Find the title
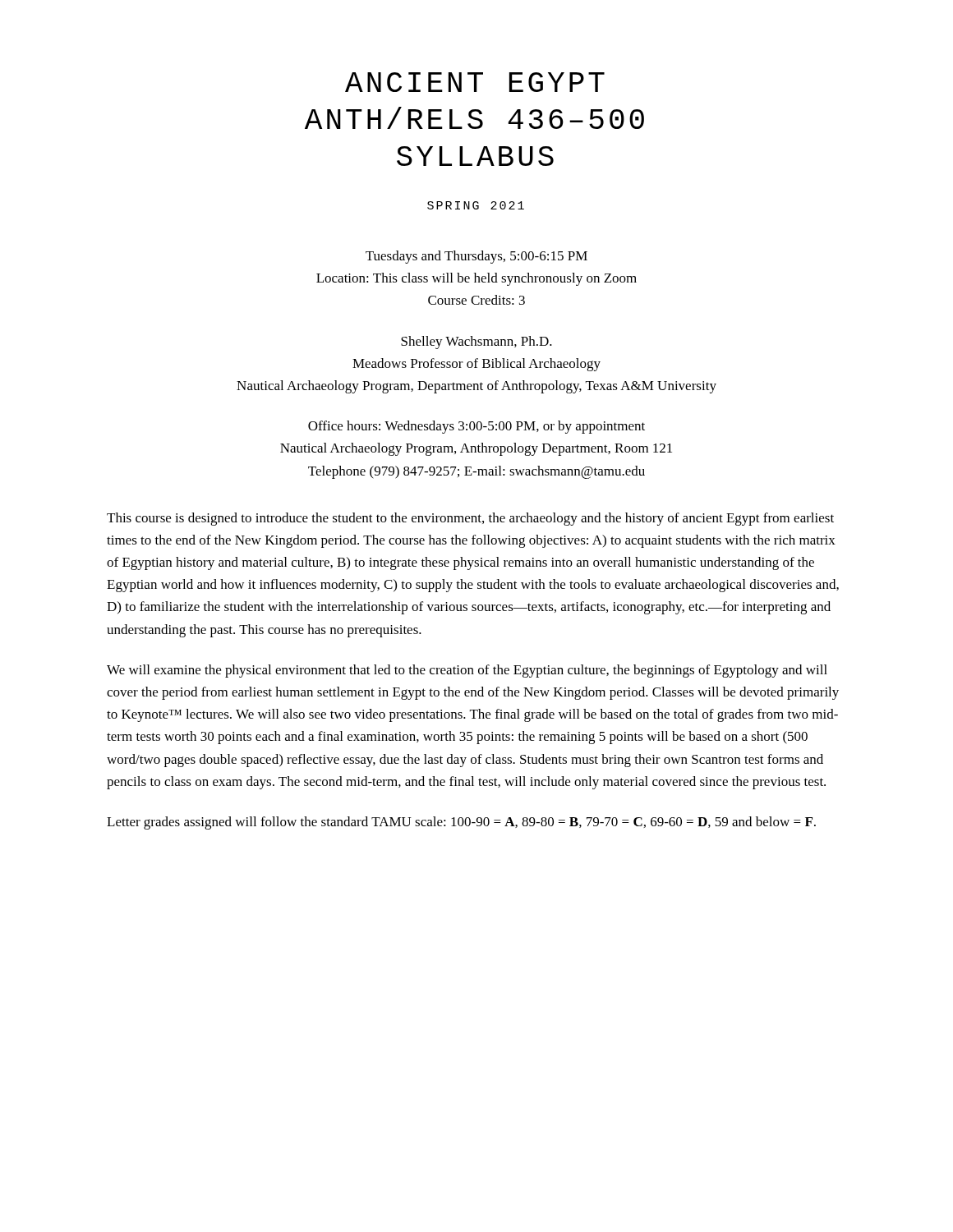953x1232 pixels. click(476, 121)
